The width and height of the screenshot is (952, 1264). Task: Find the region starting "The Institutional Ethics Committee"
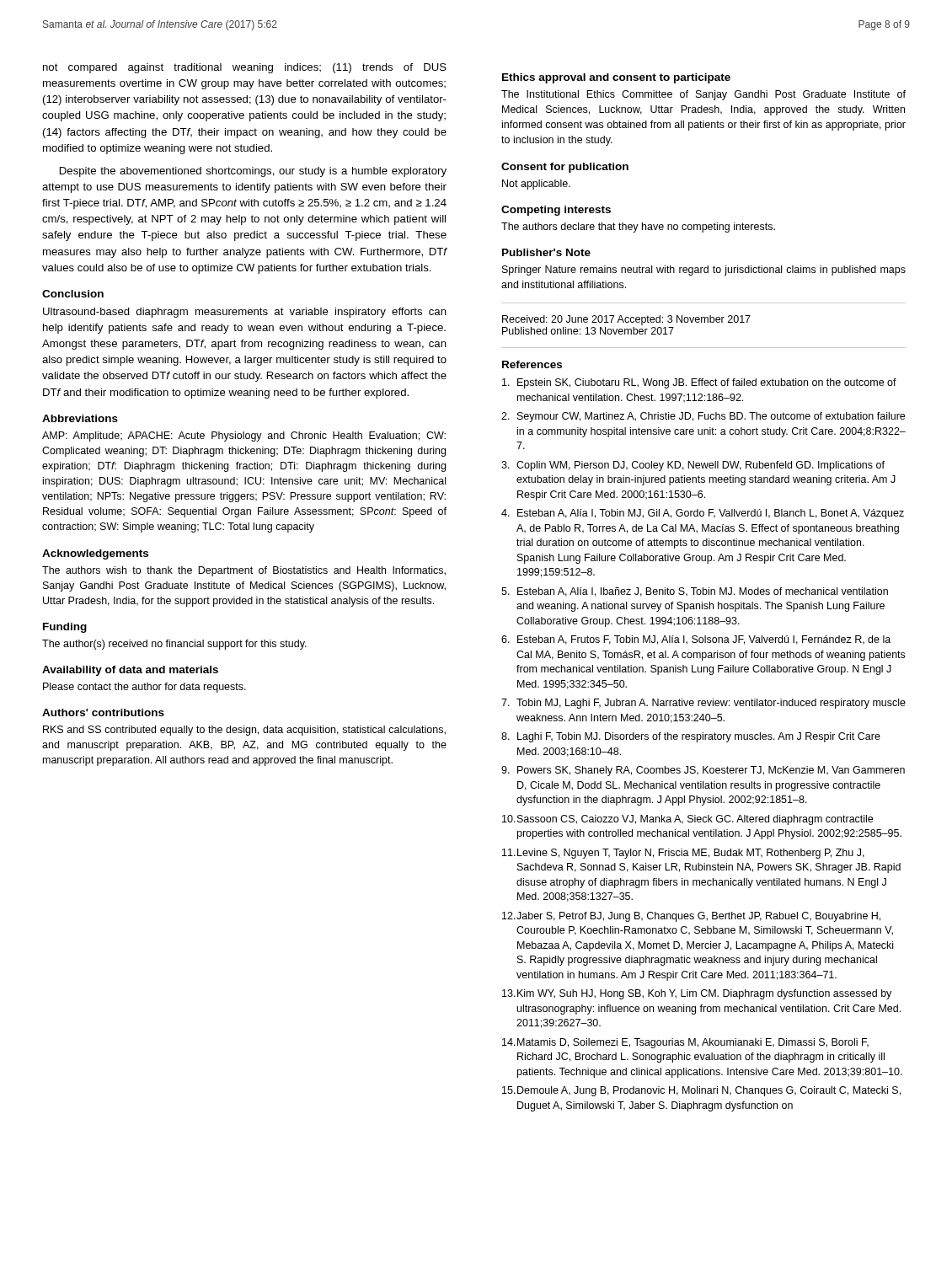703,117
